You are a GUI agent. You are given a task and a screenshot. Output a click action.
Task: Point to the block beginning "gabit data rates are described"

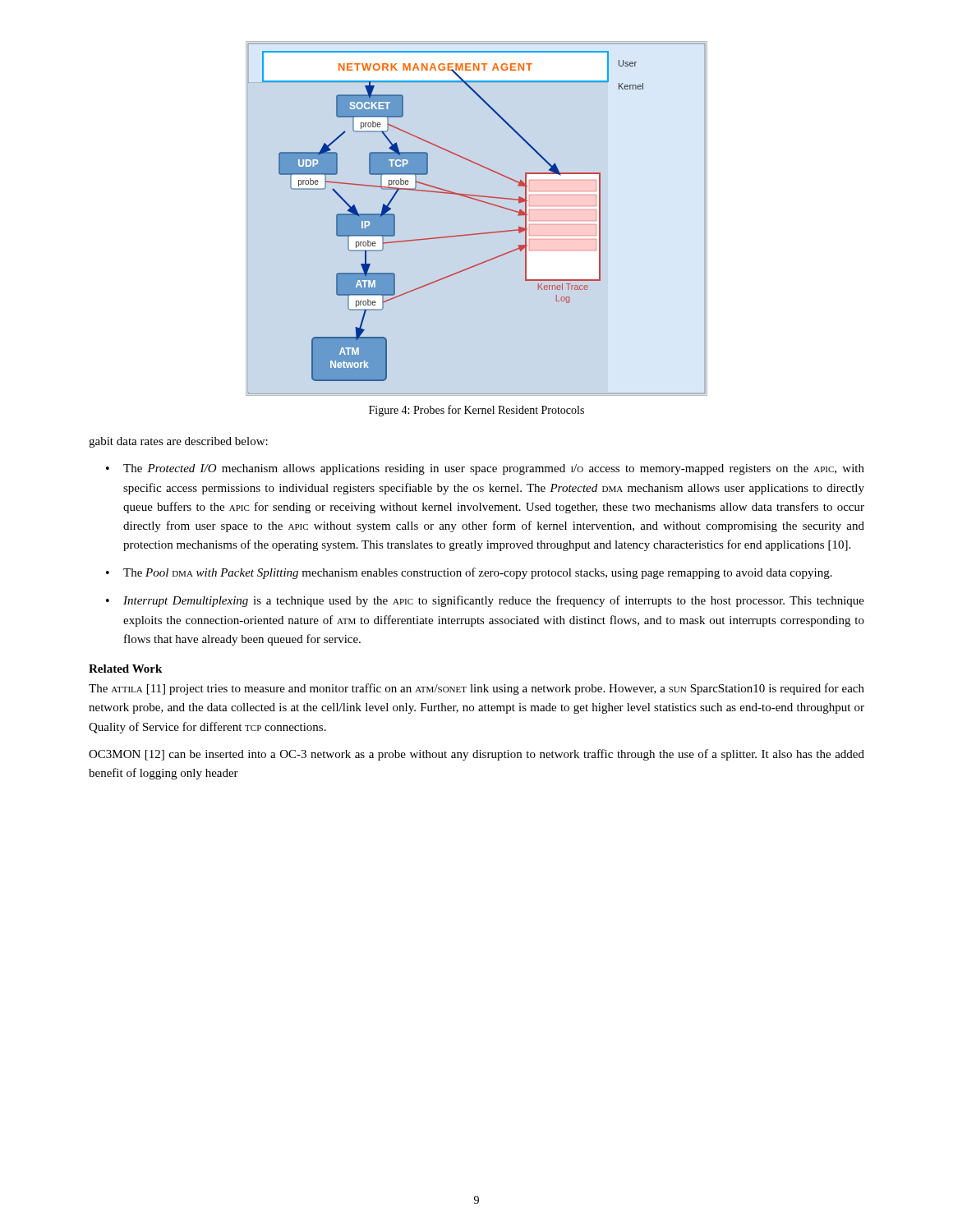click(179, 441)
